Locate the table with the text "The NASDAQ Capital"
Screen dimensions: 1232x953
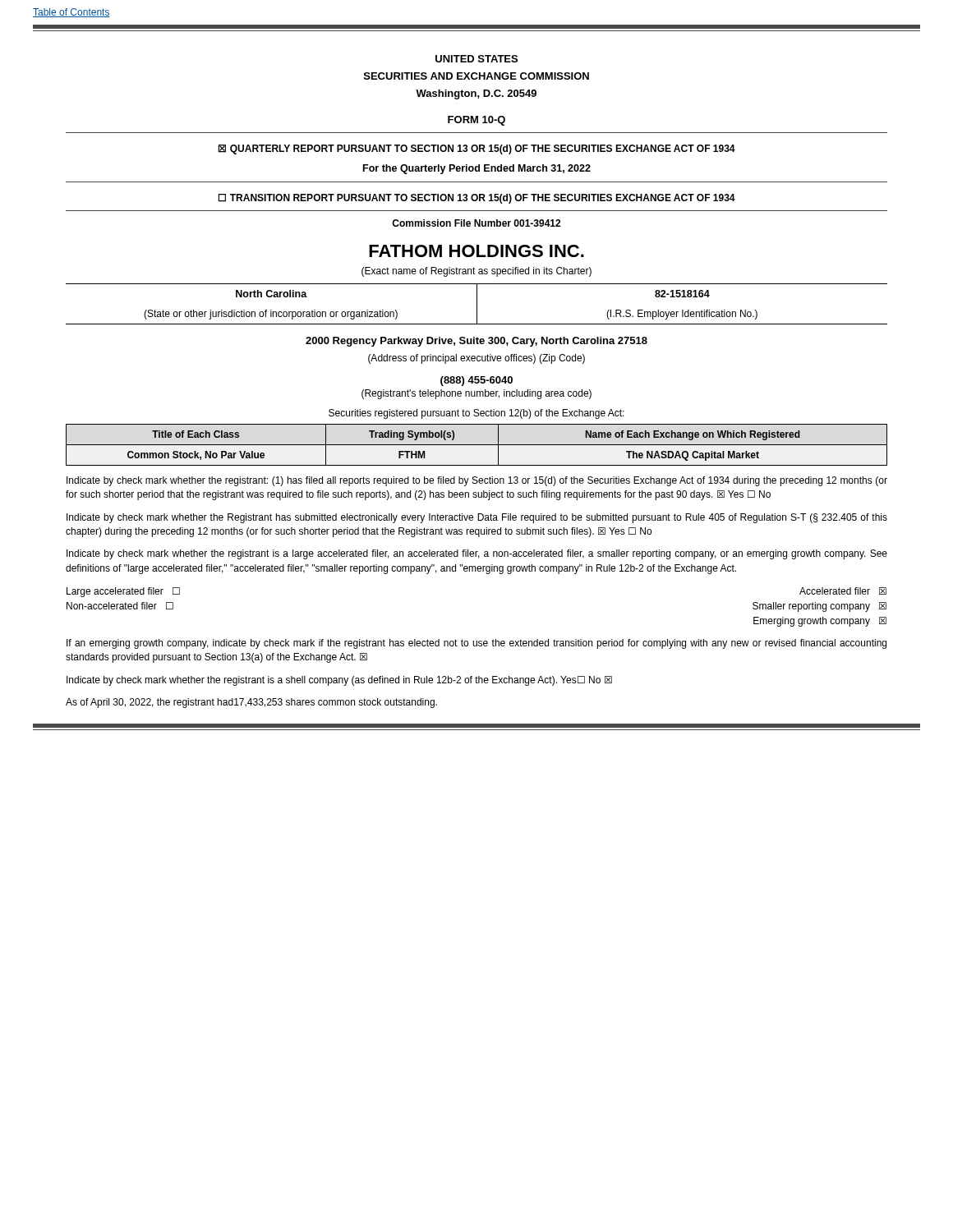click(476, 445)
